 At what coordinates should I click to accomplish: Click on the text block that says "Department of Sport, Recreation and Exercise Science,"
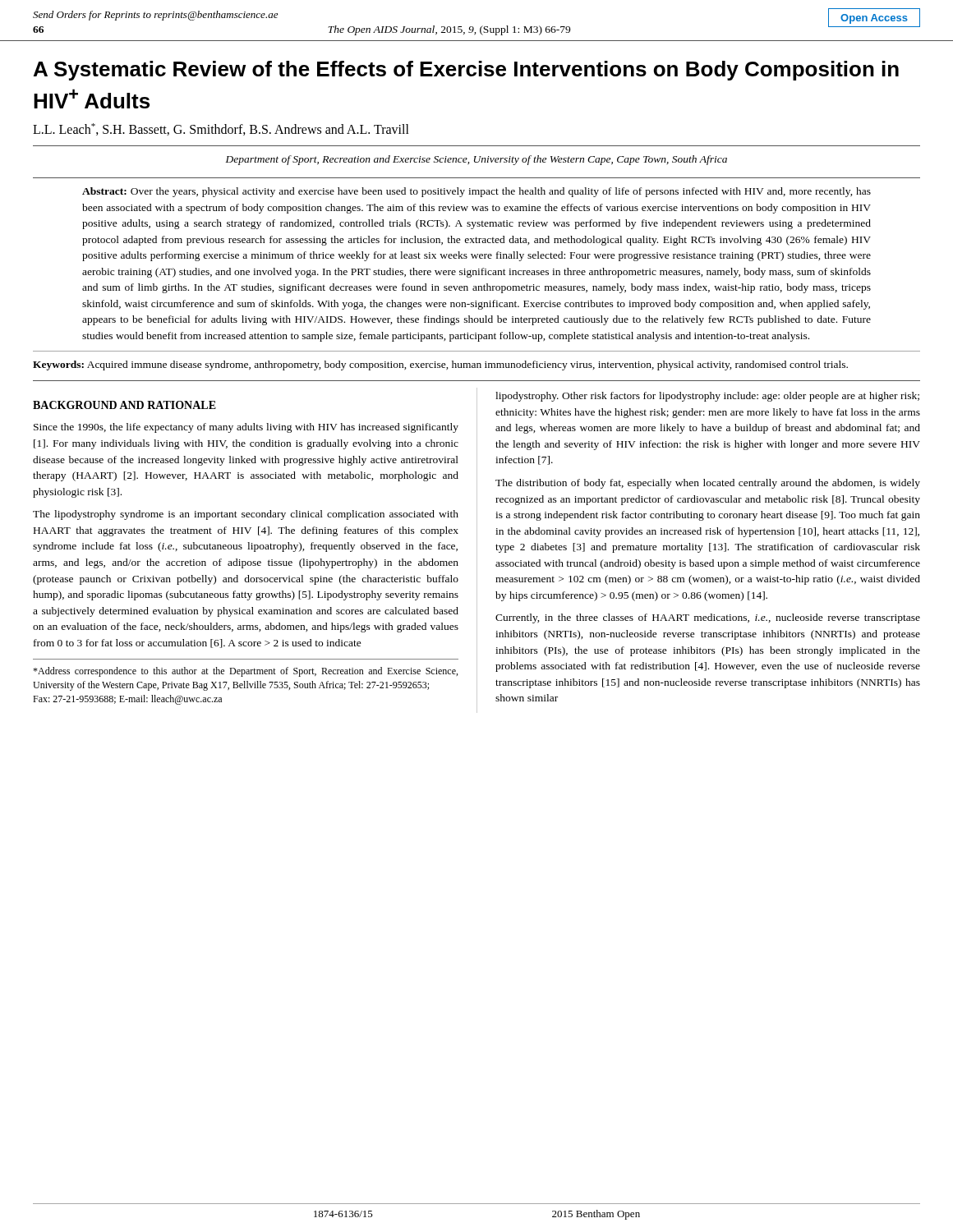(476, 159)
